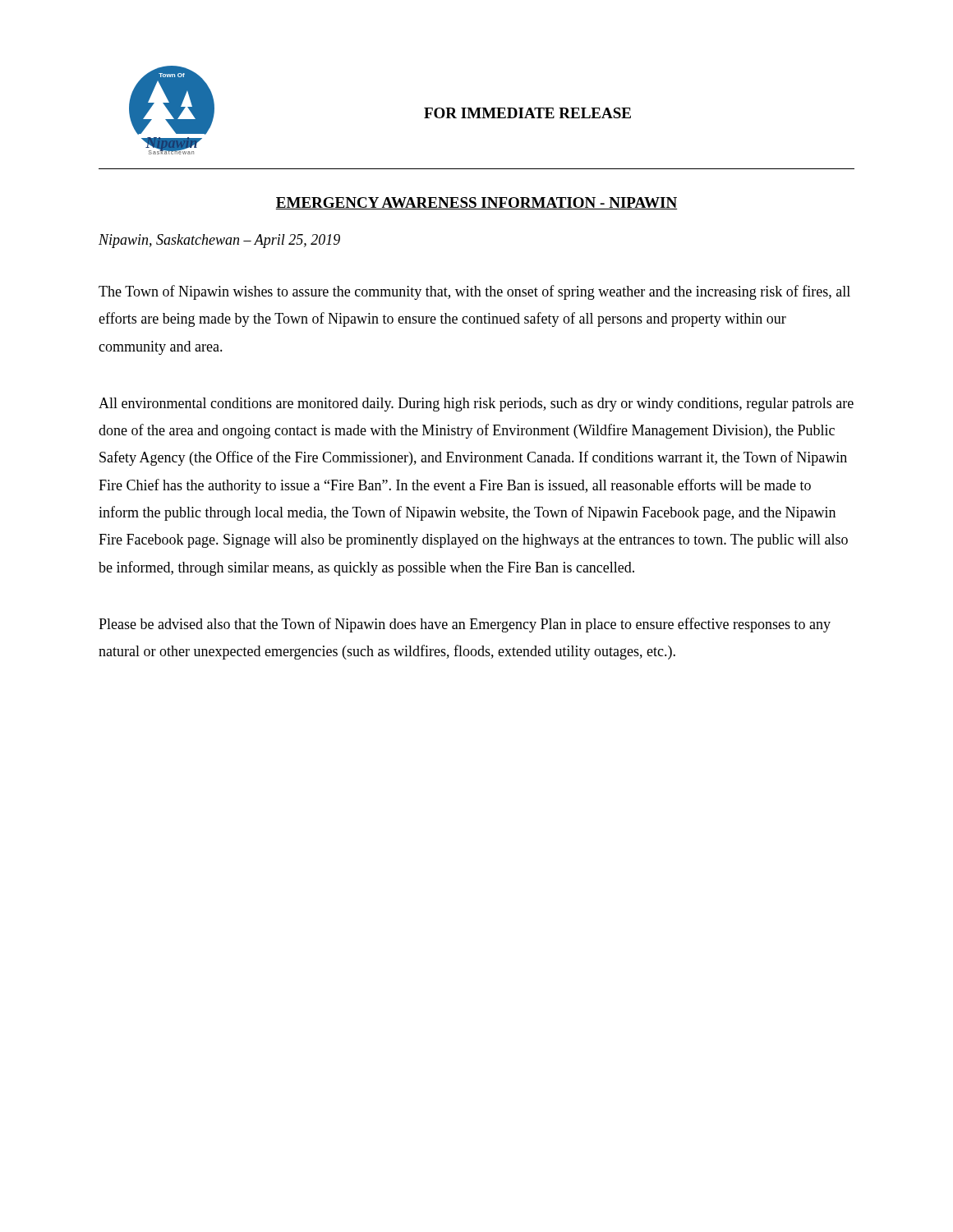Point to the block beginning "The Town of Nipawin wishes"
The height and width of the screenshot is (1232, 953).
(474, 319)
